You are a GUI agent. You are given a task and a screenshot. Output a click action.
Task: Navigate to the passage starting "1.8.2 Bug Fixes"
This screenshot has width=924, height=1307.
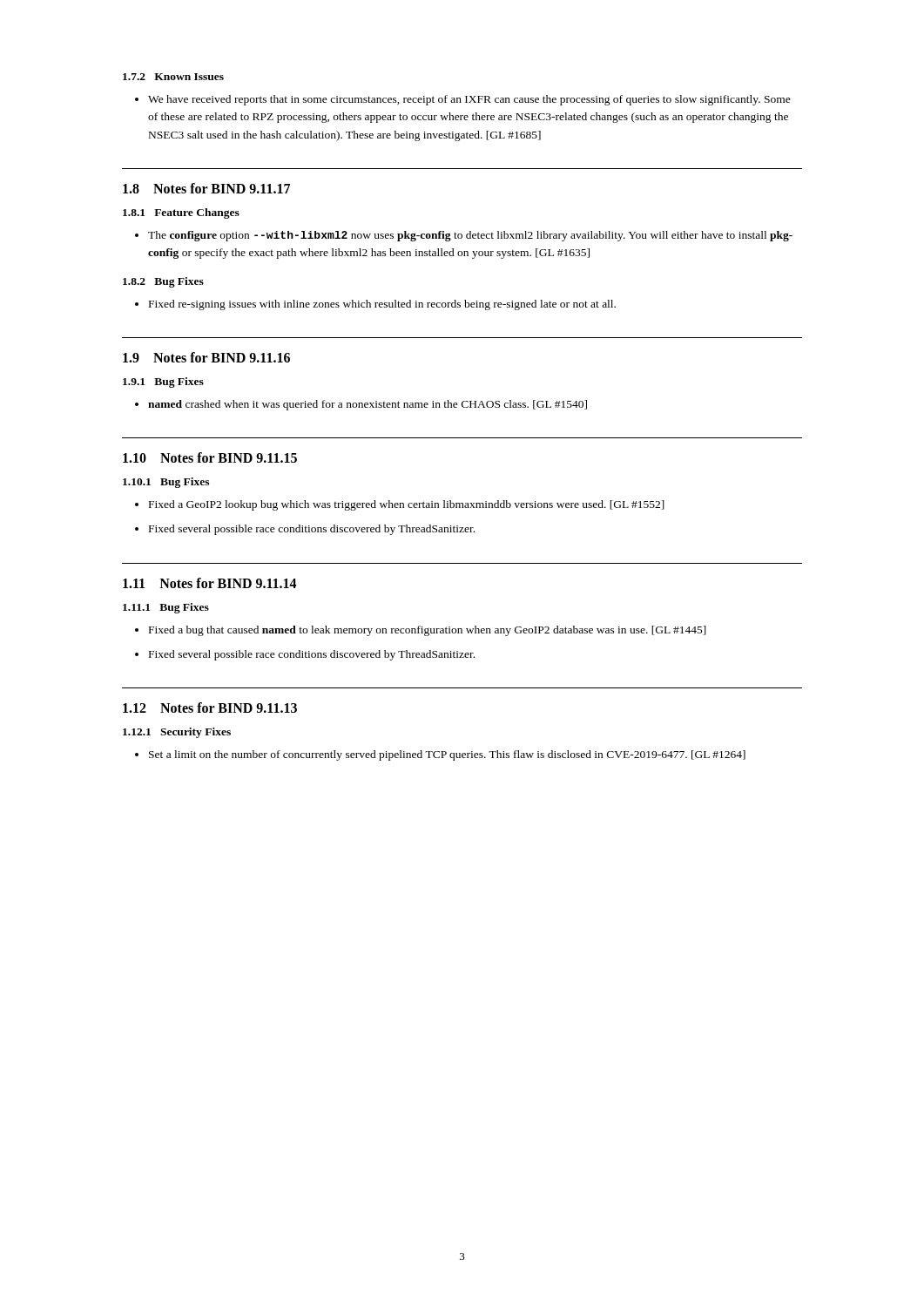163,281
